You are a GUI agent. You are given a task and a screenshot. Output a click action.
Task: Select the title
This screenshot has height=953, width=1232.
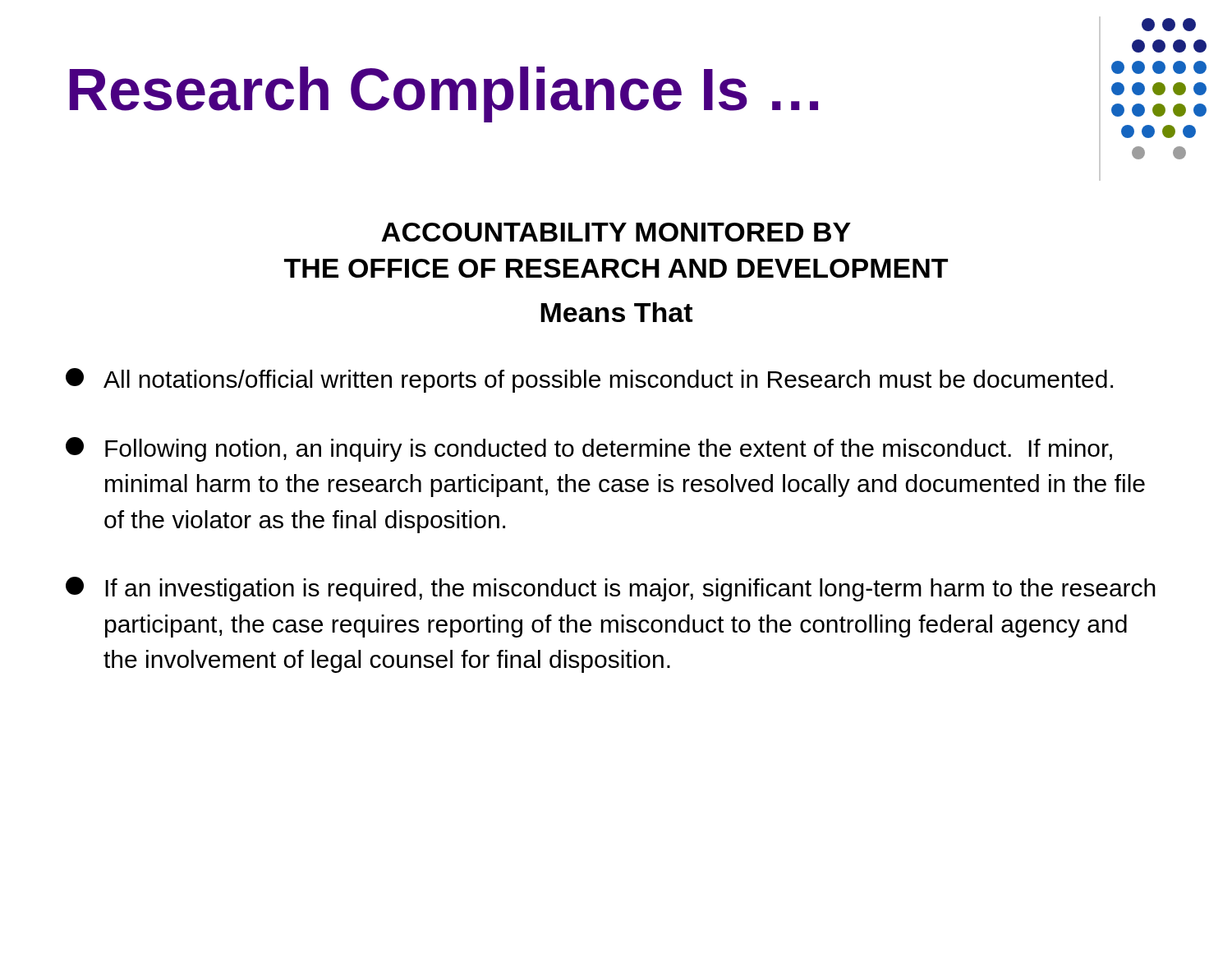coord(567,90)
